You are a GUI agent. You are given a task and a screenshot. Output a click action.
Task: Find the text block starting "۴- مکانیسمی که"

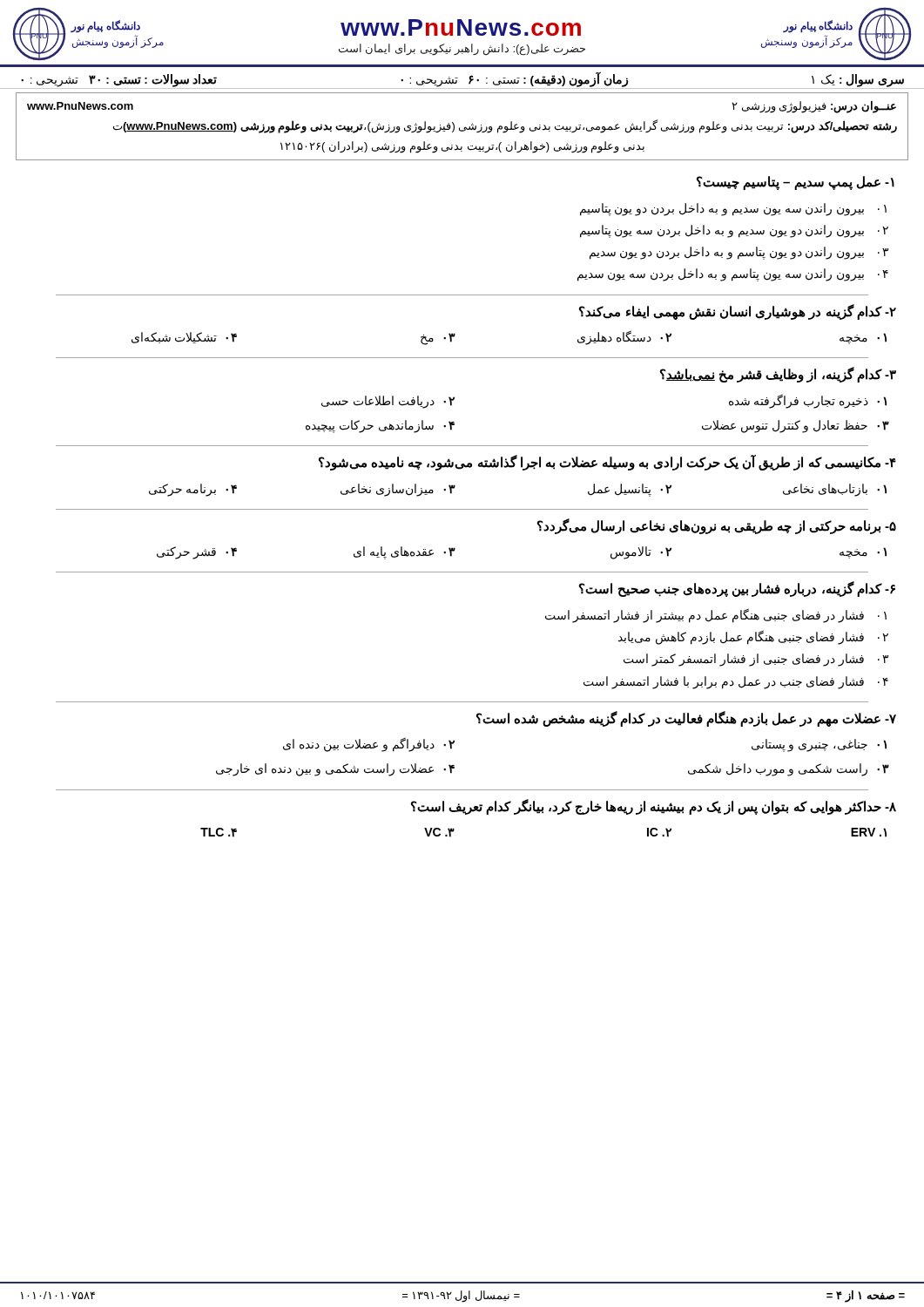coord(462,476)
